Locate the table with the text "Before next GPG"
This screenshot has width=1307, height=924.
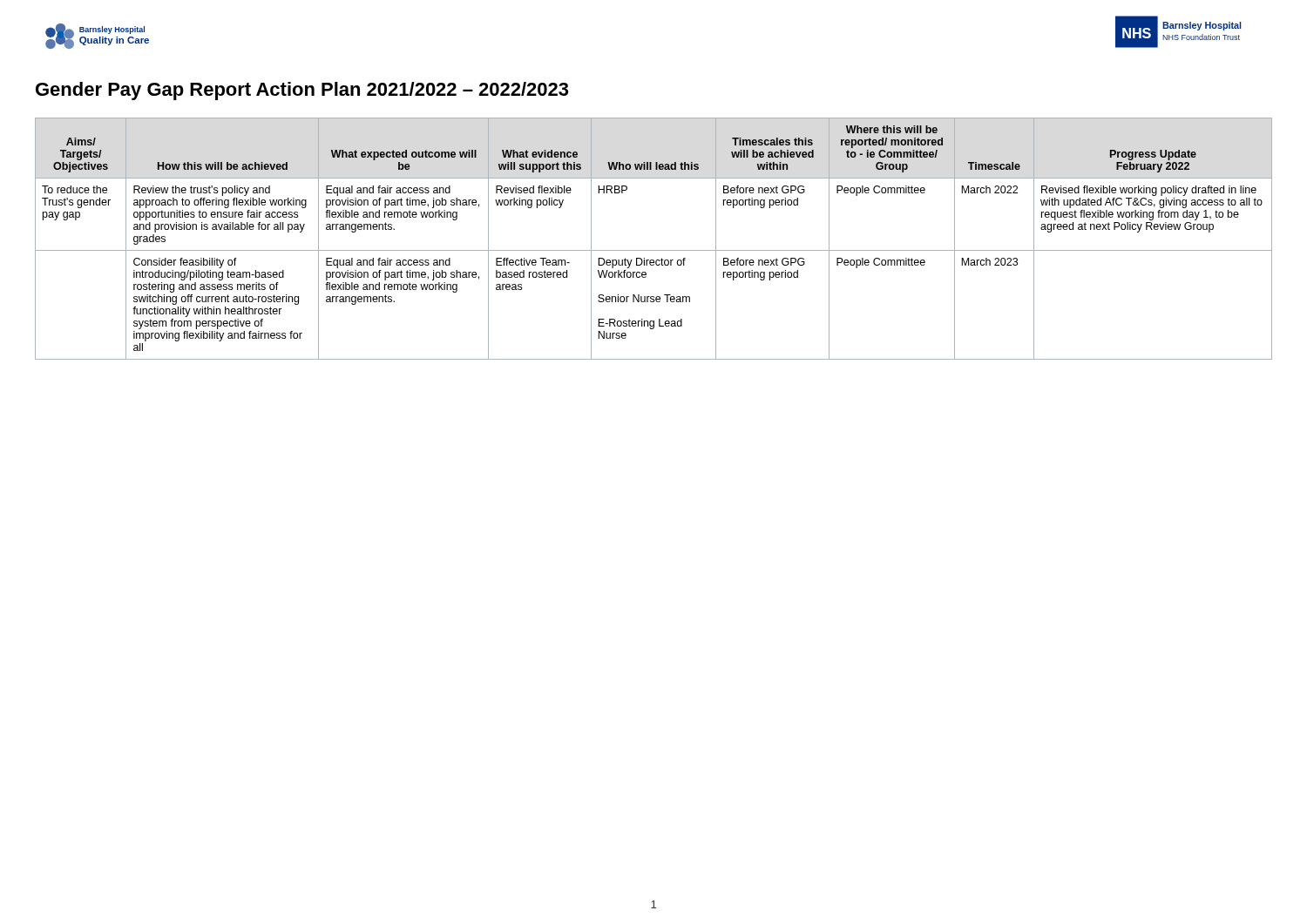coord(654,499)
